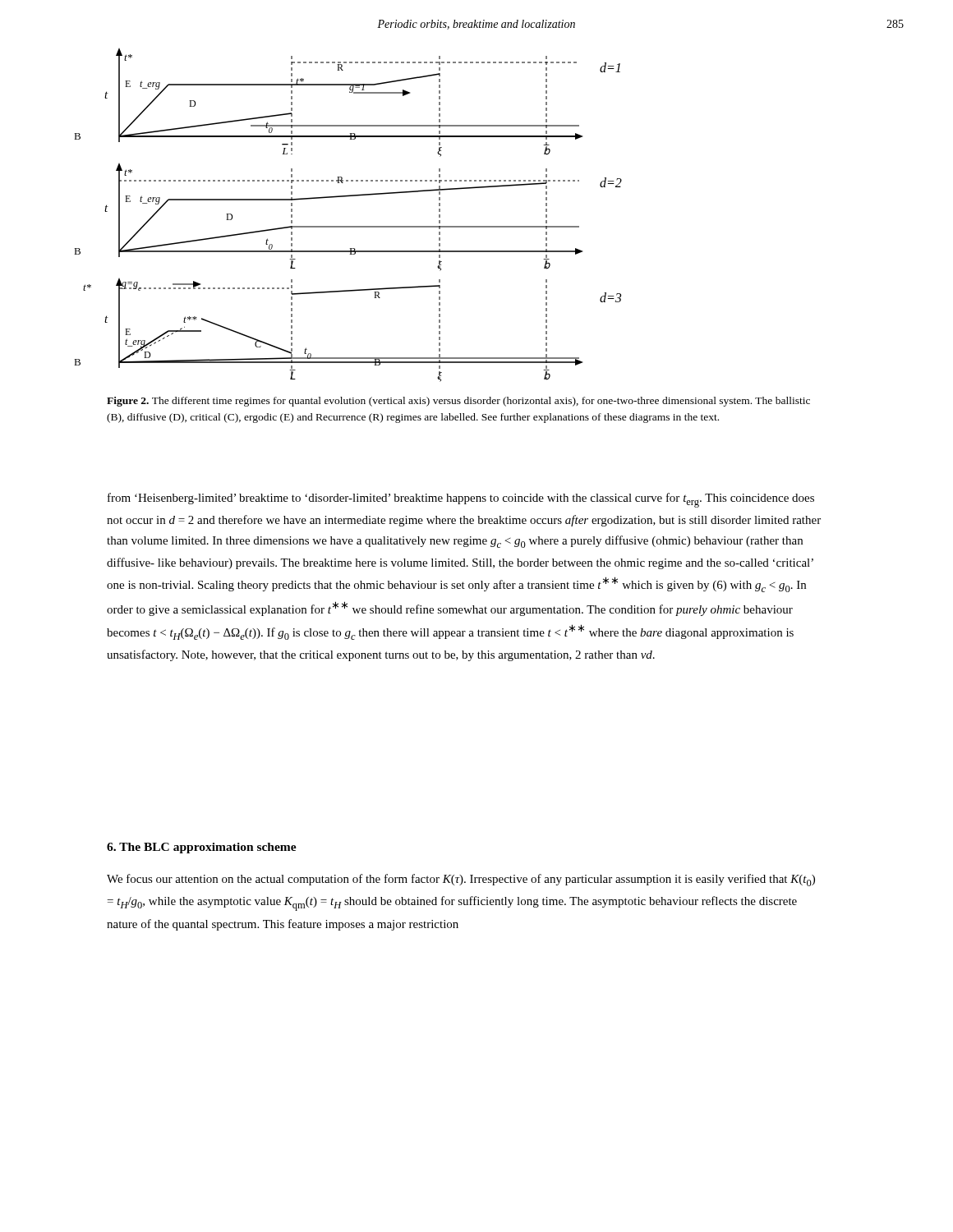Find the caption with the text "Figure 2. The different"
This screenshot has width=953, height=1232.
point(459,408)
